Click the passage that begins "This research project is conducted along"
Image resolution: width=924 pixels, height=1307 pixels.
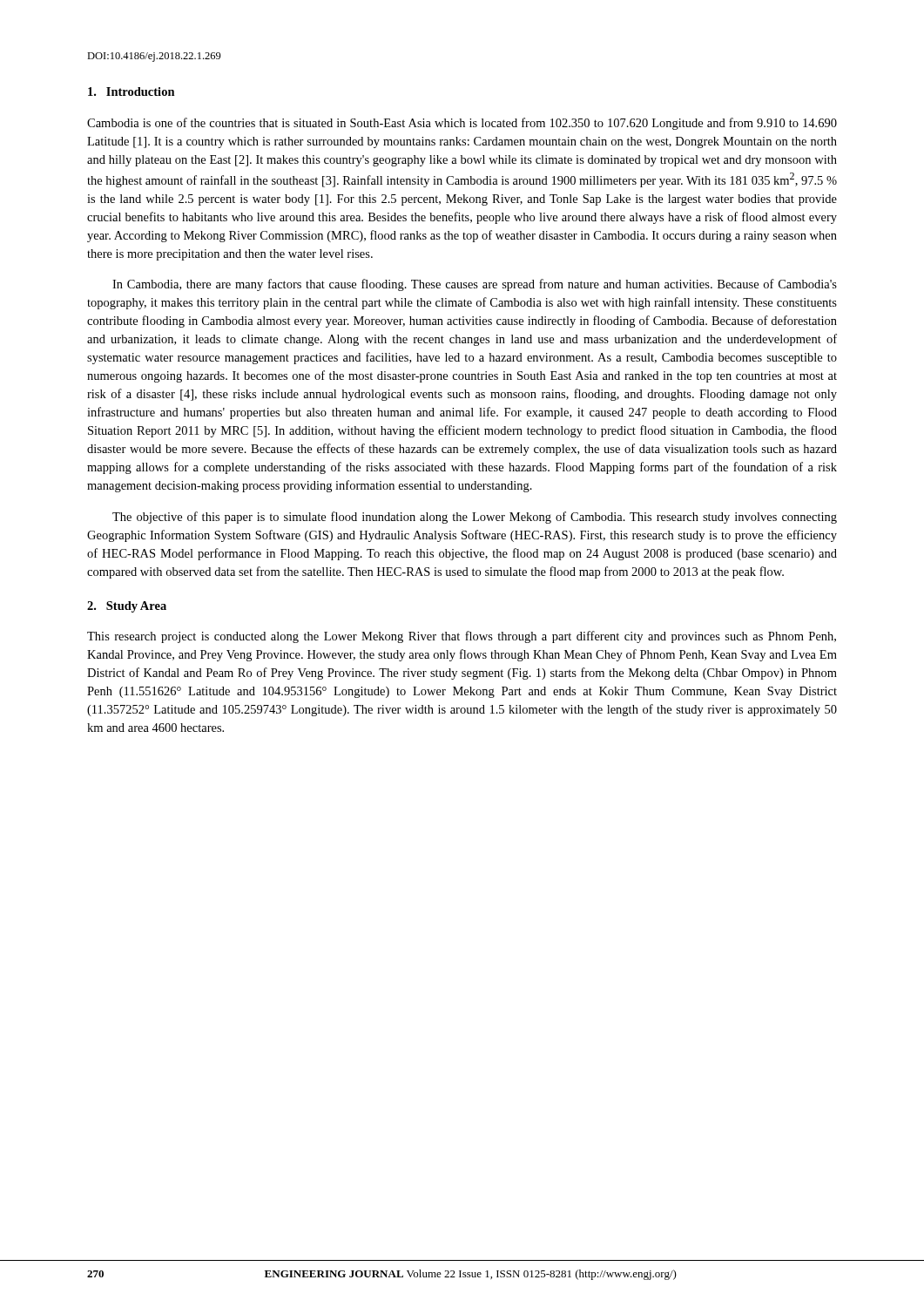462,683
